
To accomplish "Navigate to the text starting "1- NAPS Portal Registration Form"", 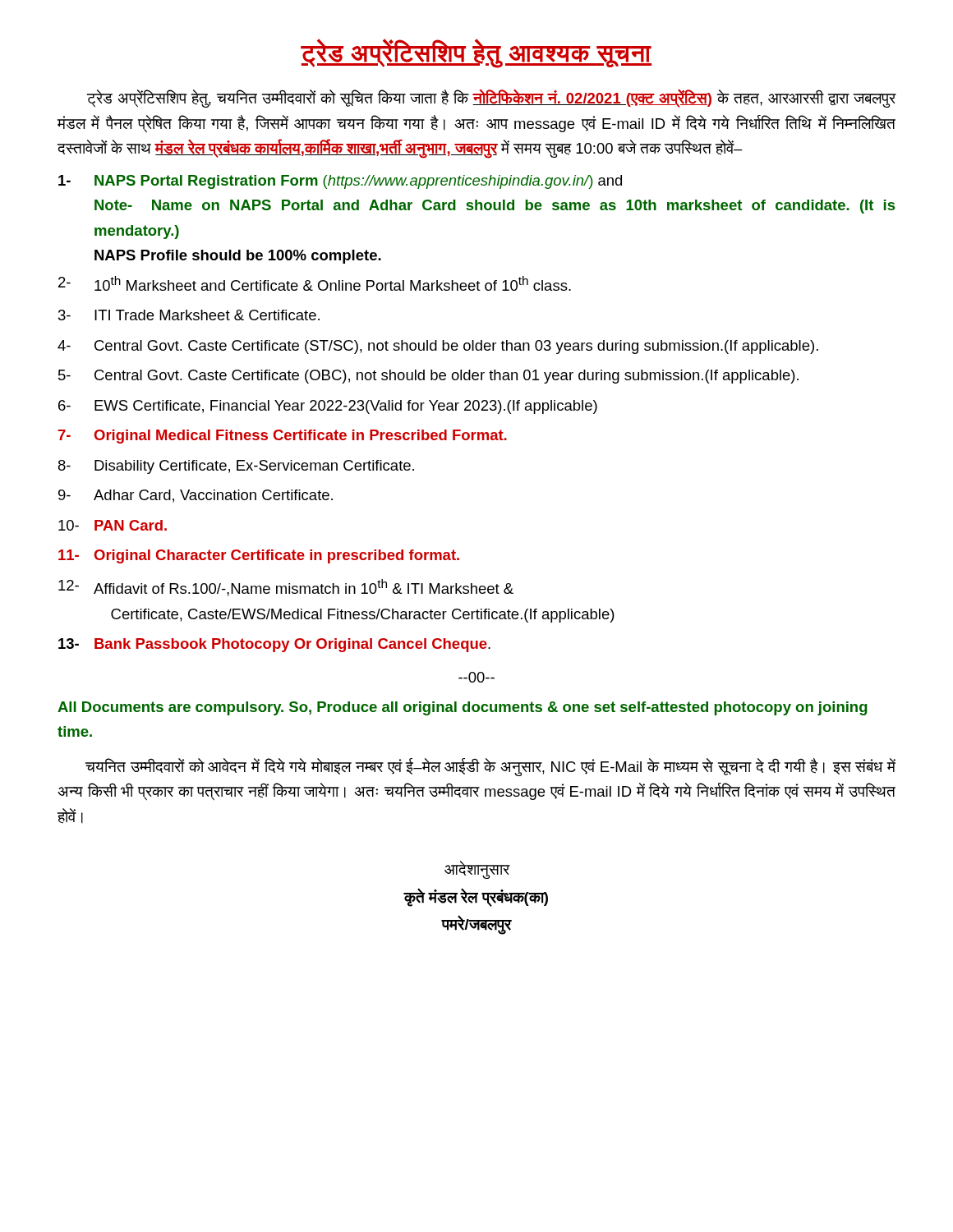I will (x=476, y=218).
